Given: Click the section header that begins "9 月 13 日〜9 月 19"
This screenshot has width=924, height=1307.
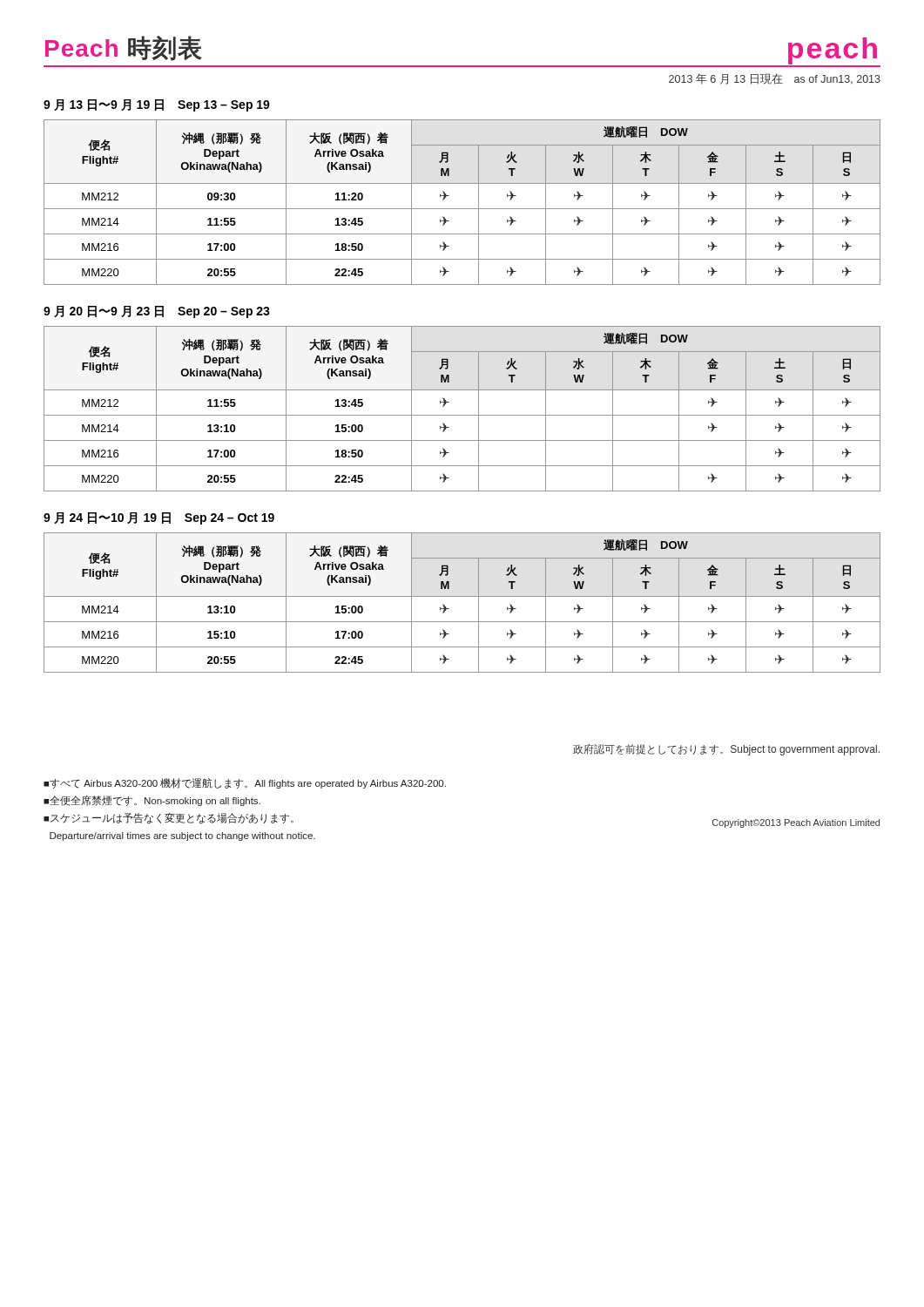Looking at the screenshot, I should pyautogui.click(x=157, y=105).
